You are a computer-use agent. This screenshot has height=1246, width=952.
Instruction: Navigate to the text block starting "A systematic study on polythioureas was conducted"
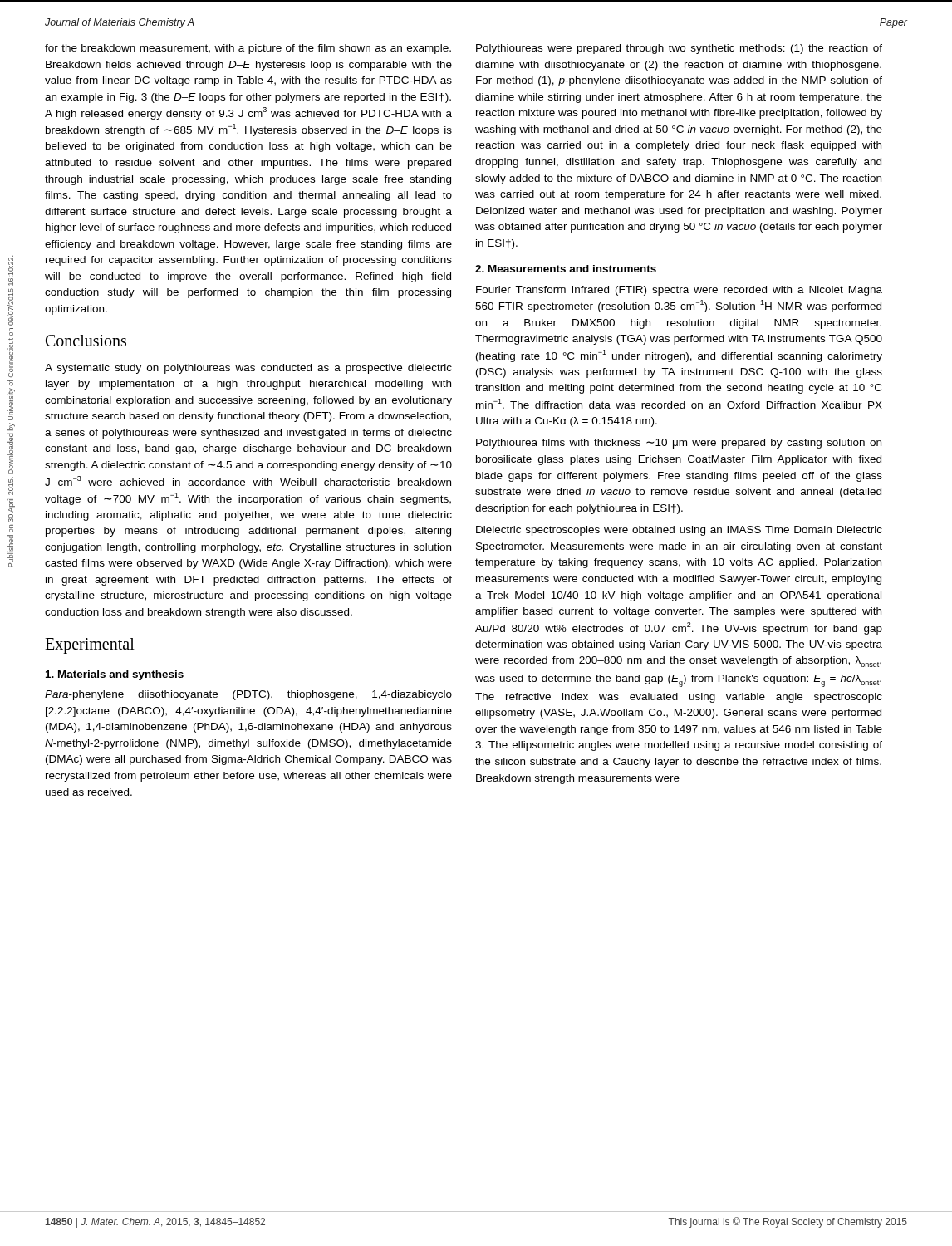pos(248,490)
